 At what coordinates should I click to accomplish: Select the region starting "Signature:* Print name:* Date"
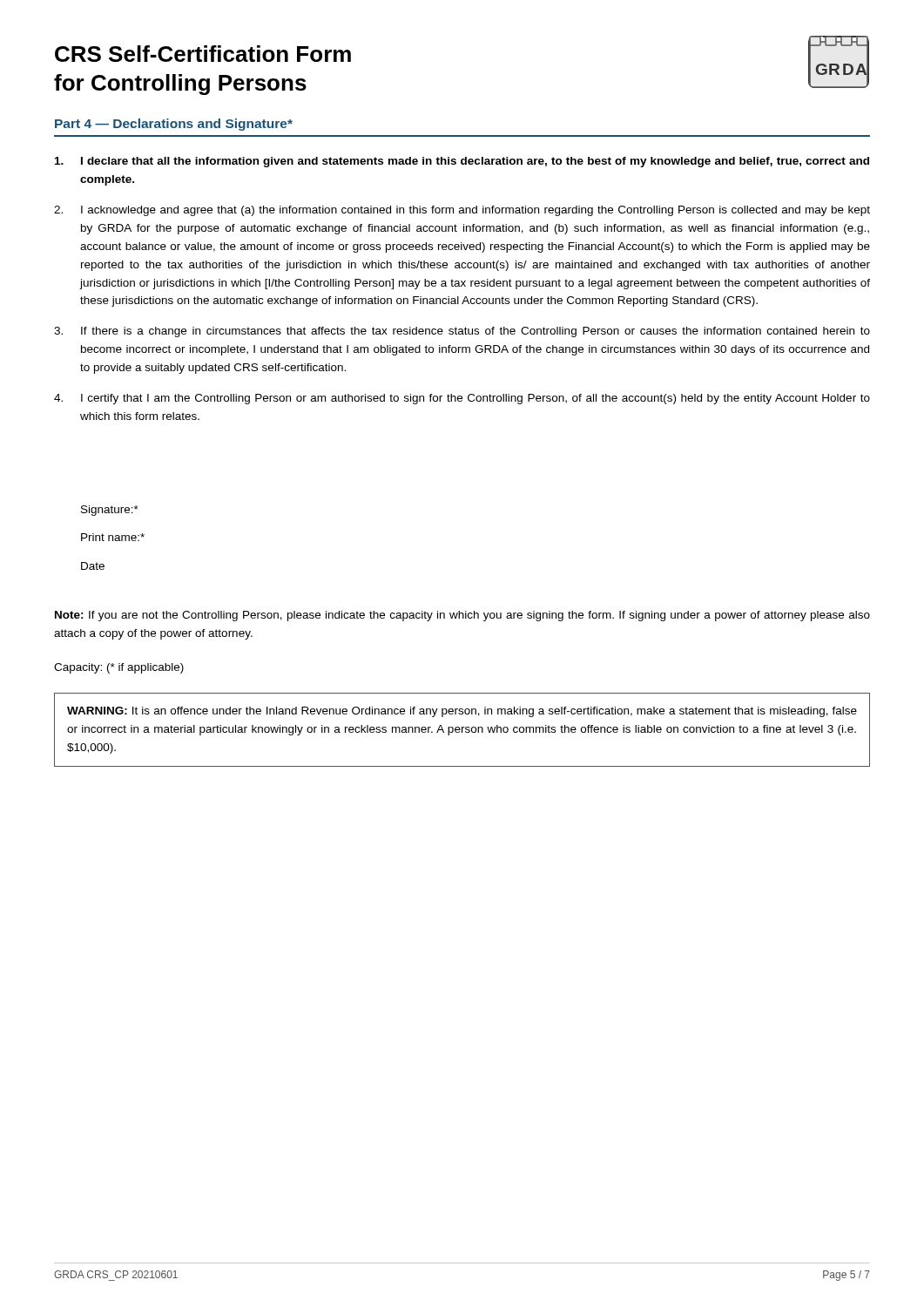click(x=110, y=511)
